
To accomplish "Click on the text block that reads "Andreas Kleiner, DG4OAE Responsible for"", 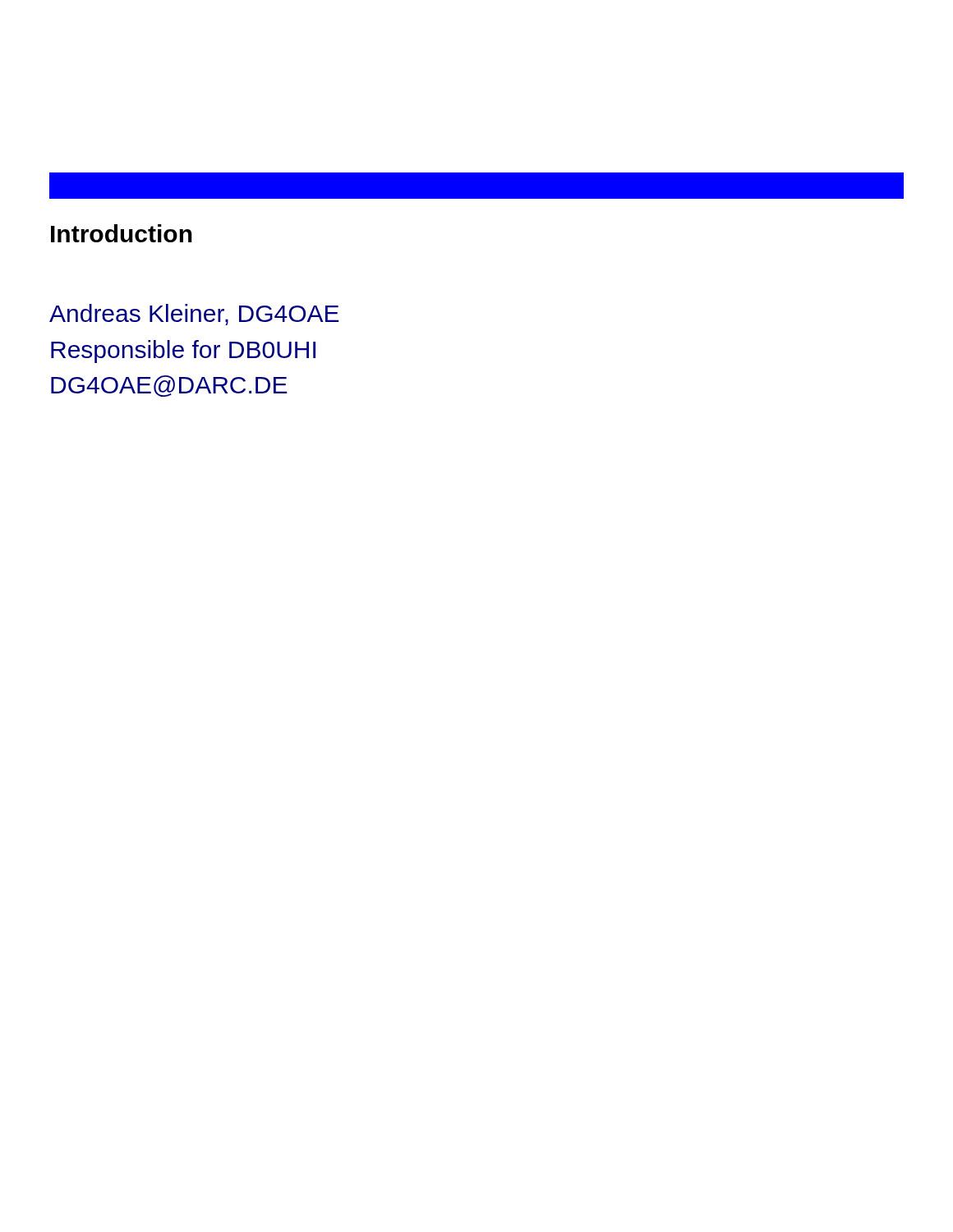I will 195,349.
